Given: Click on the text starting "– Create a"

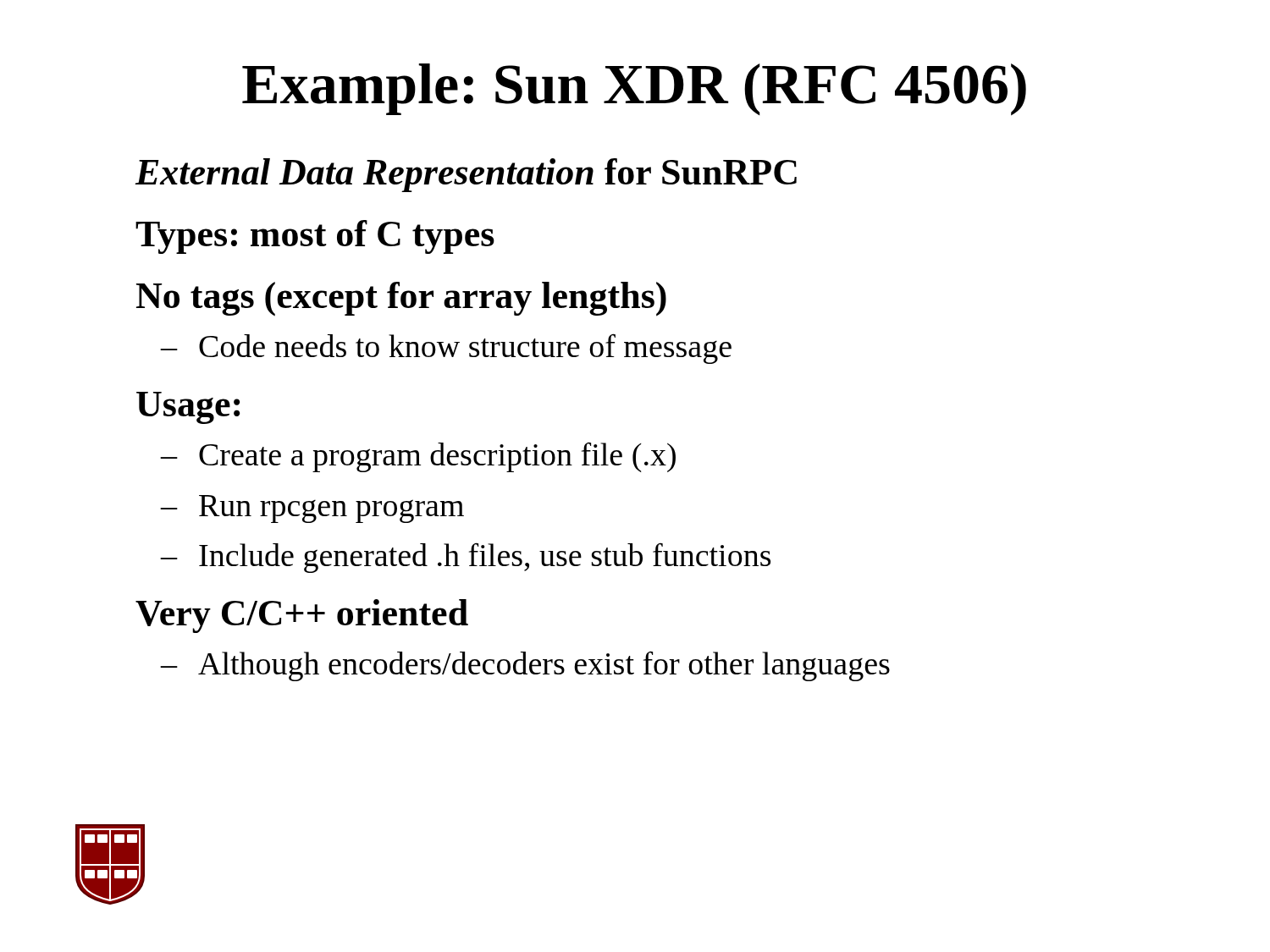Looking at the screenshot, I should tap(419, 455).
